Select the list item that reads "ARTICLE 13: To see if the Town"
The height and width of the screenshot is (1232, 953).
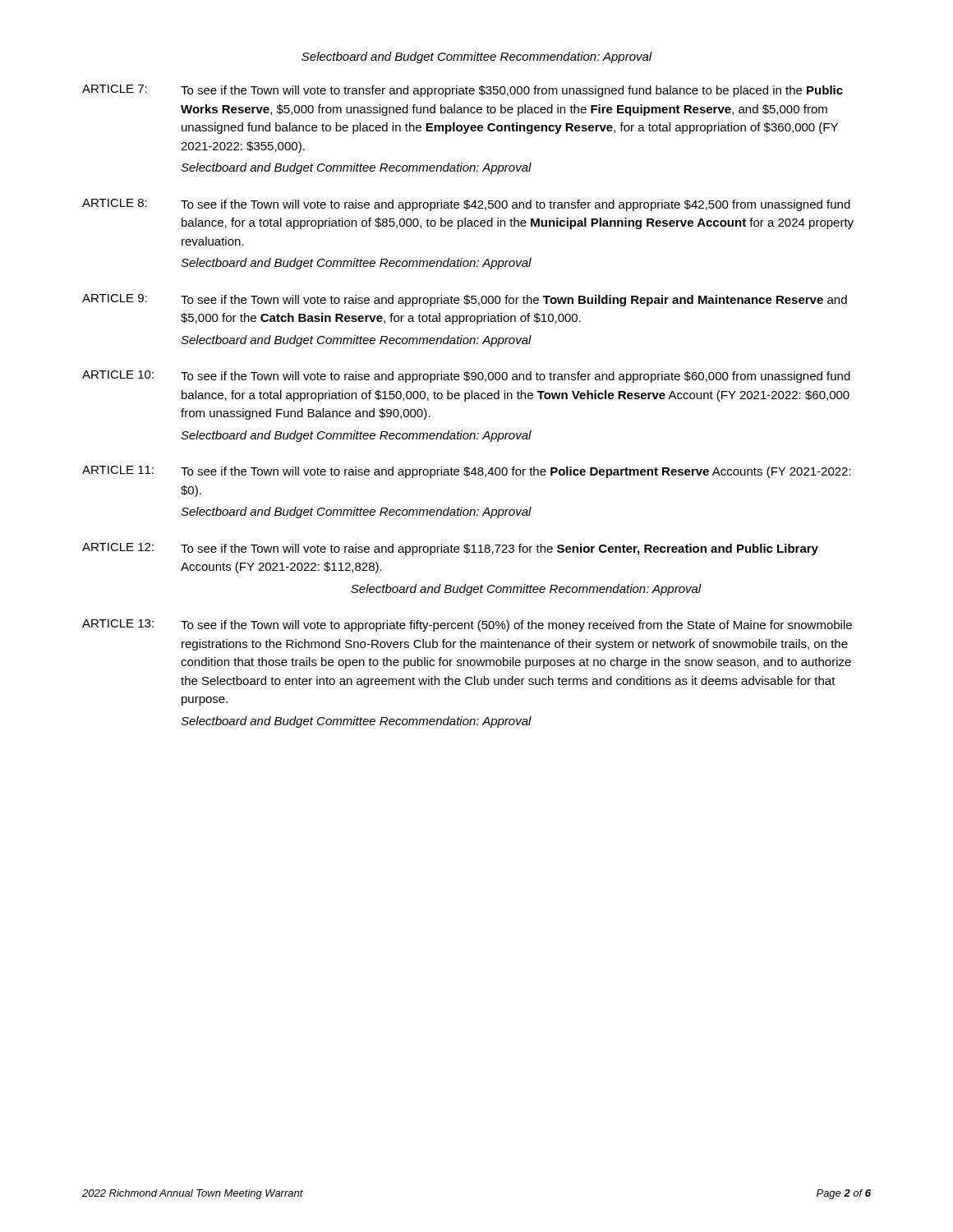point(476,673)
